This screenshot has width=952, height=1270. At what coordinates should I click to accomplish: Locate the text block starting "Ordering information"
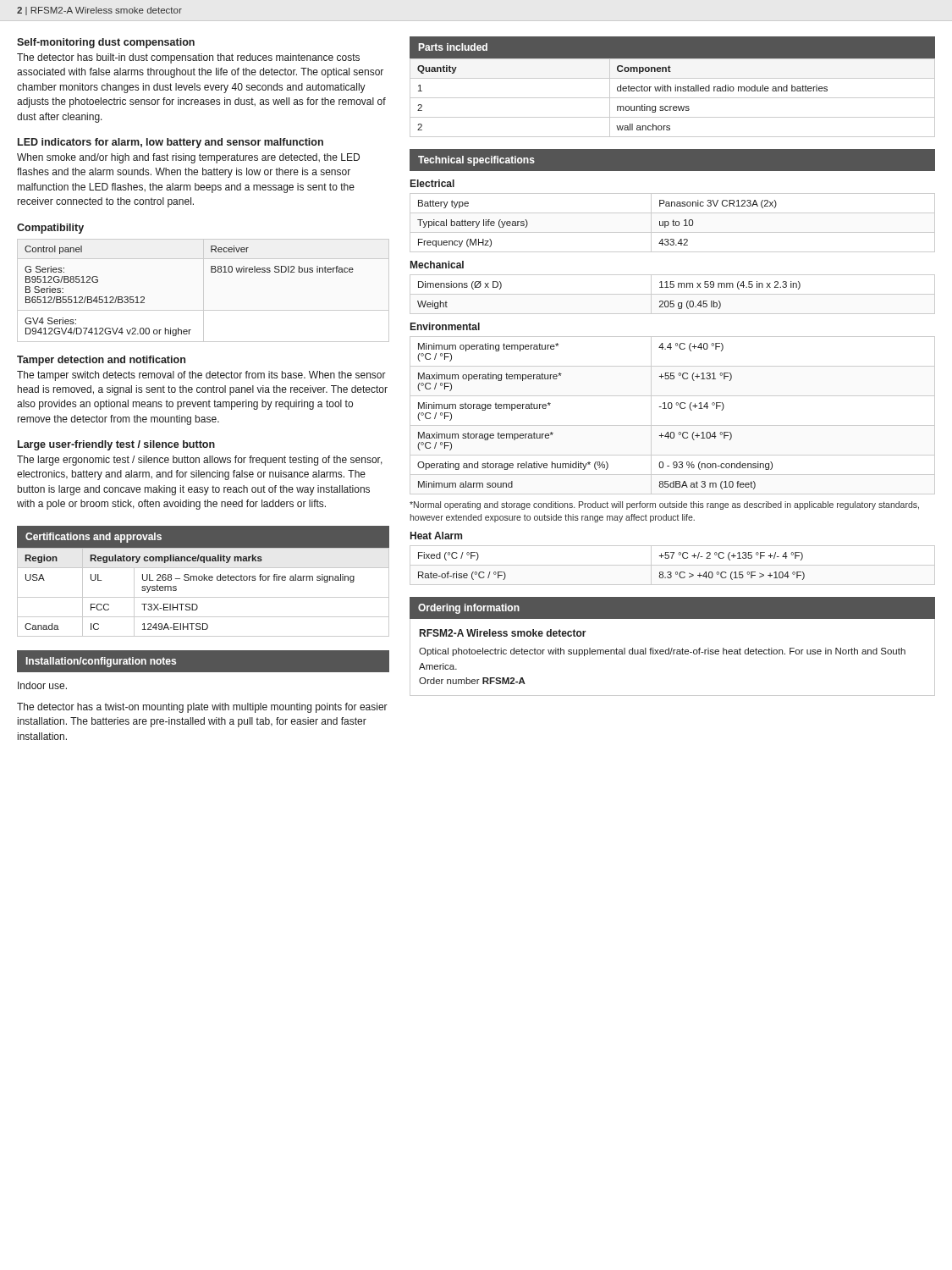469,608
